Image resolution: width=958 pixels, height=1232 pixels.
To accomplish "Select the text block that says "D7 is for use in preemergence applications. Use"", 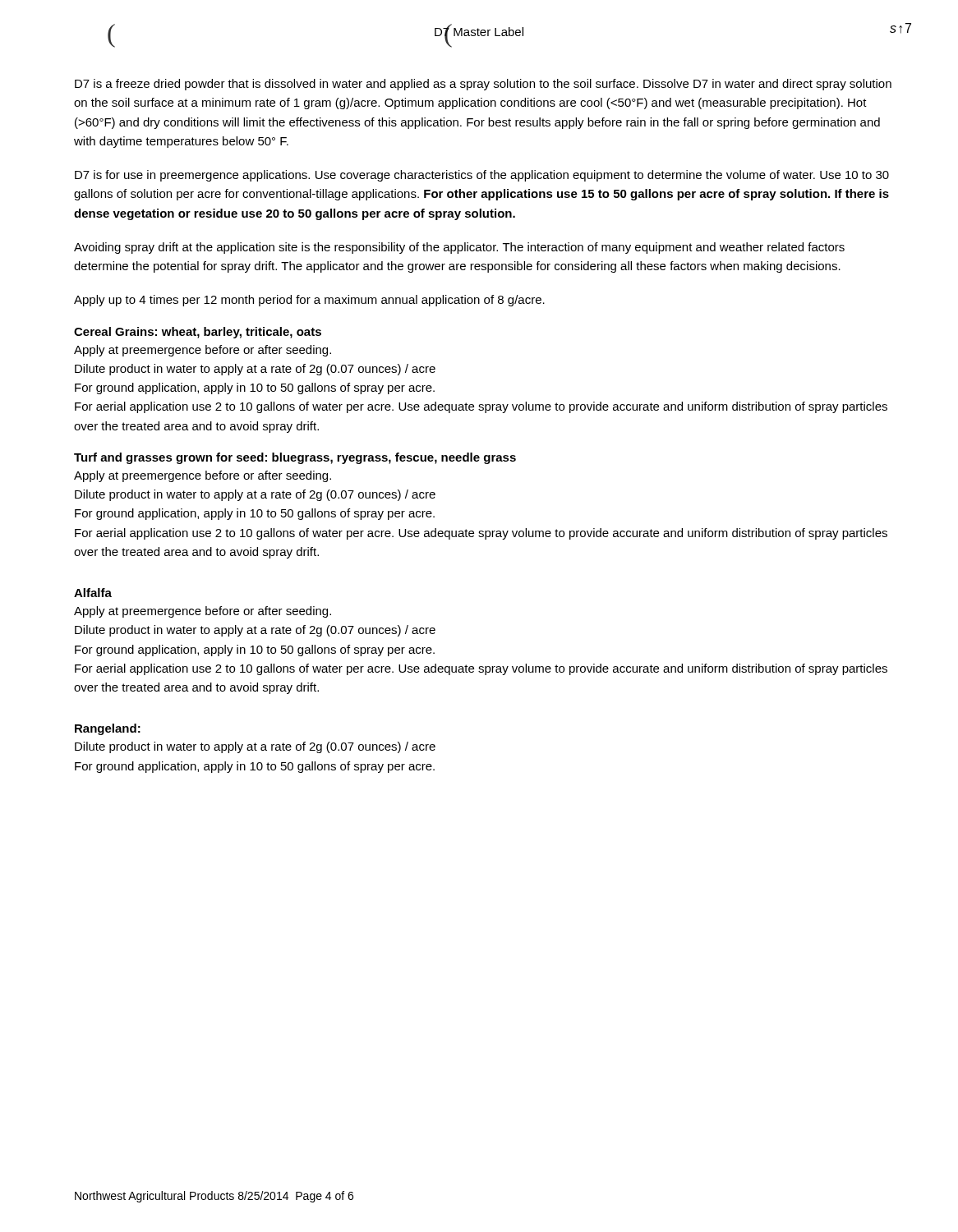I will [x=482, y=194].
